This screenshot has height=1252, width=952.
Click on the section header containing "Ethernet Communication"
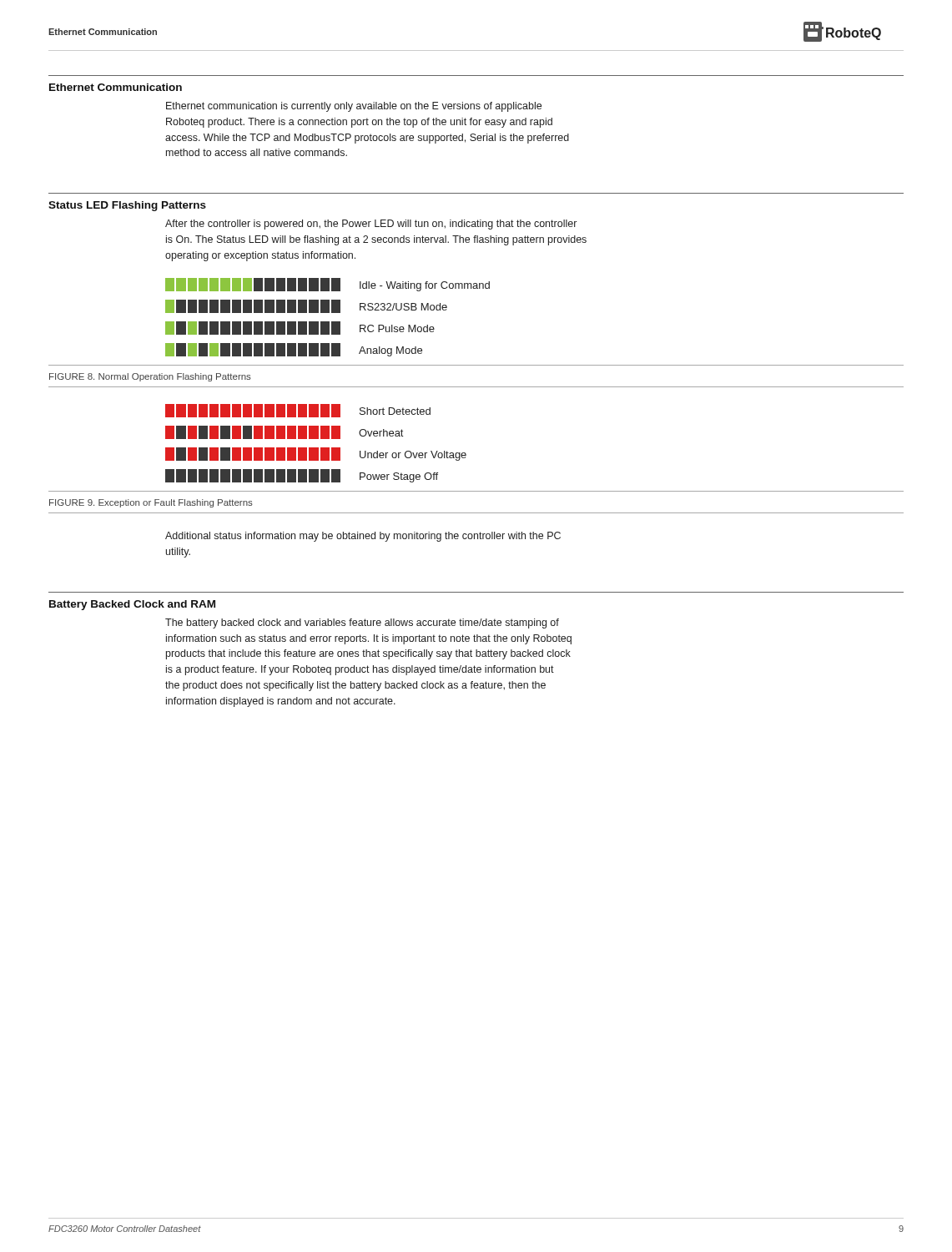[x=115, y=87]
